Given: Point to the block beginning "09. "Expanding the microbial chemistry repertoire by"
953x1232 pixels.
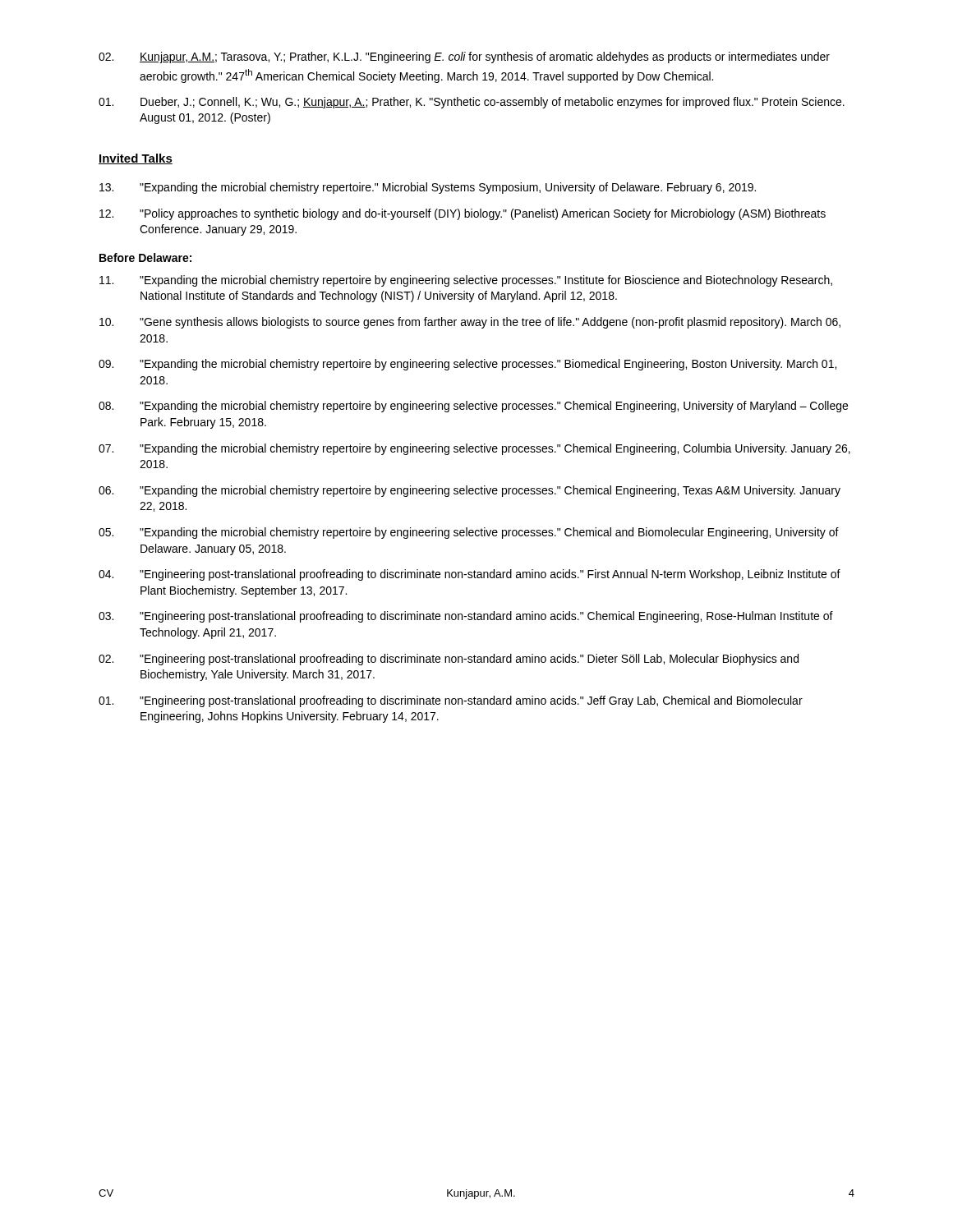Looking at the screenshot, I should tap(476, 373).
